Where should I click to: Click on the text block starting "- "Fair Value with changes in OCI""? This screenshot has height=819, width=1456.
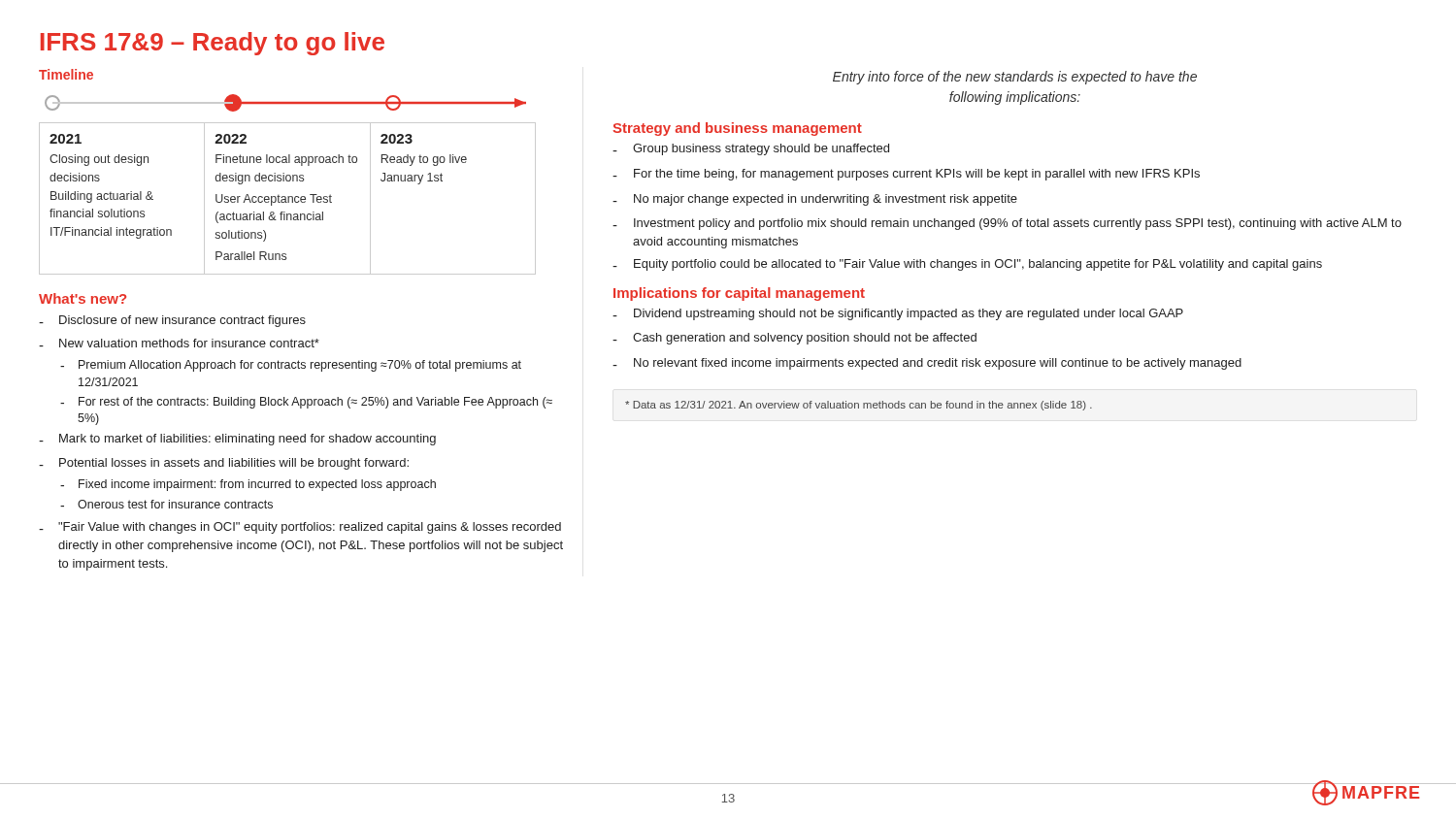click(x=301, y=546)
